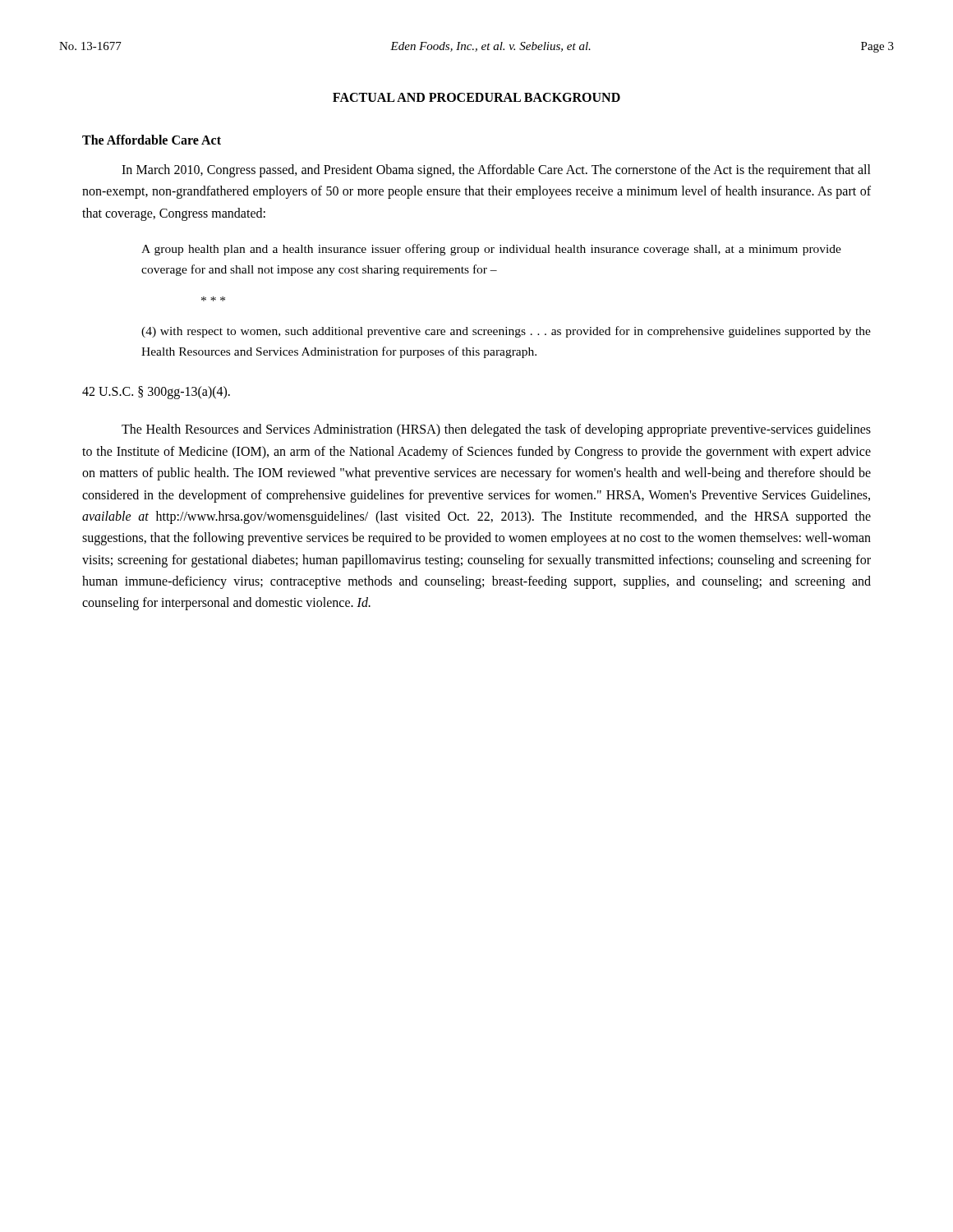Viewport: 953px width, 1232px height.
Task: Click on the text starting "The Affordable Care Act"
Action: click(152, 140)
